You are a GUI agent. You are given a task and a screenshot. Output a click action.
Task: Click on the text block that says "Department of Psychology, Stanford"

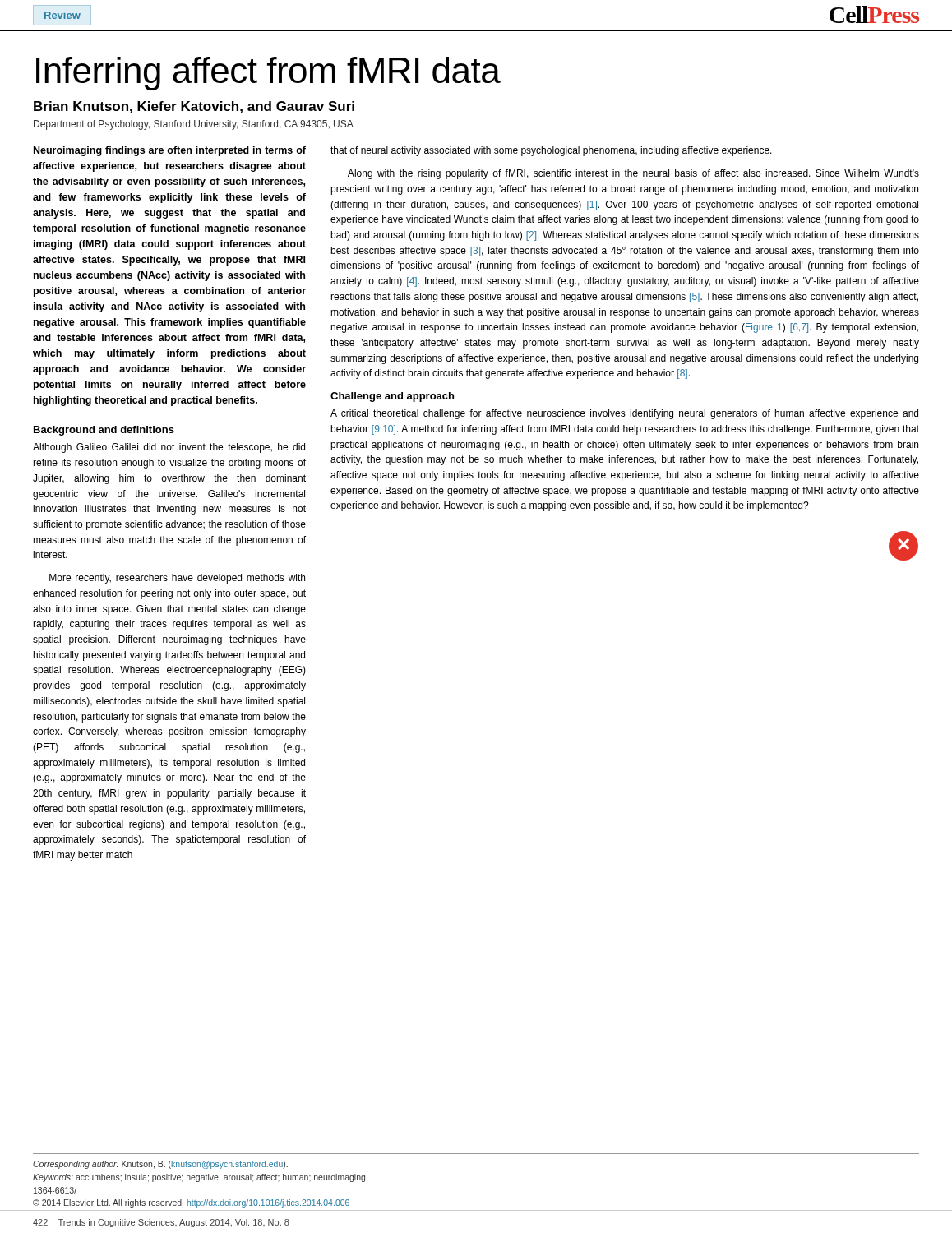tap(193, 124)
